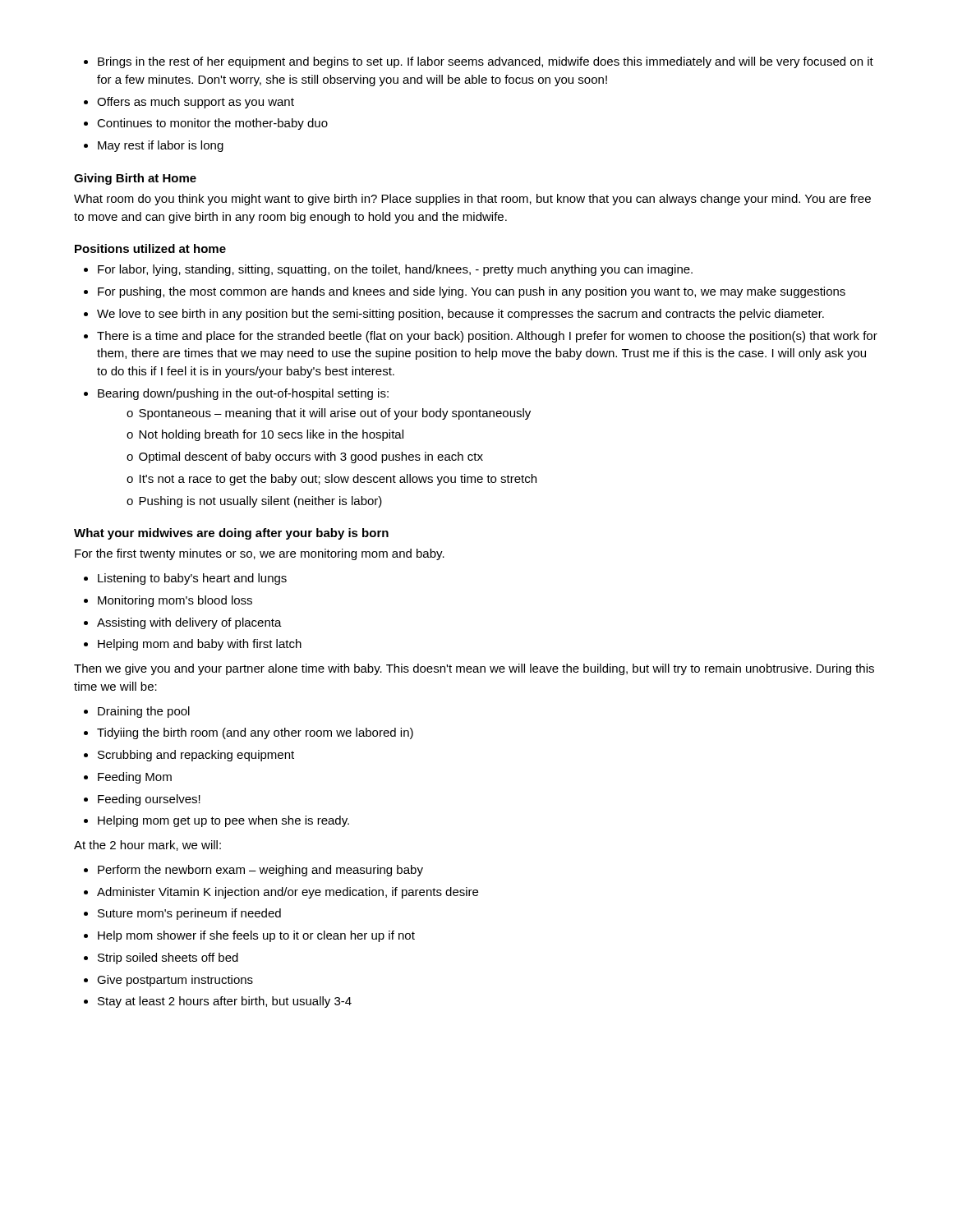This screenshot has width=953, height=1232.
Task: Find the list item containing "For labor, lying, standing, sitting, squatting, on the"
Action: click(388, 270)
